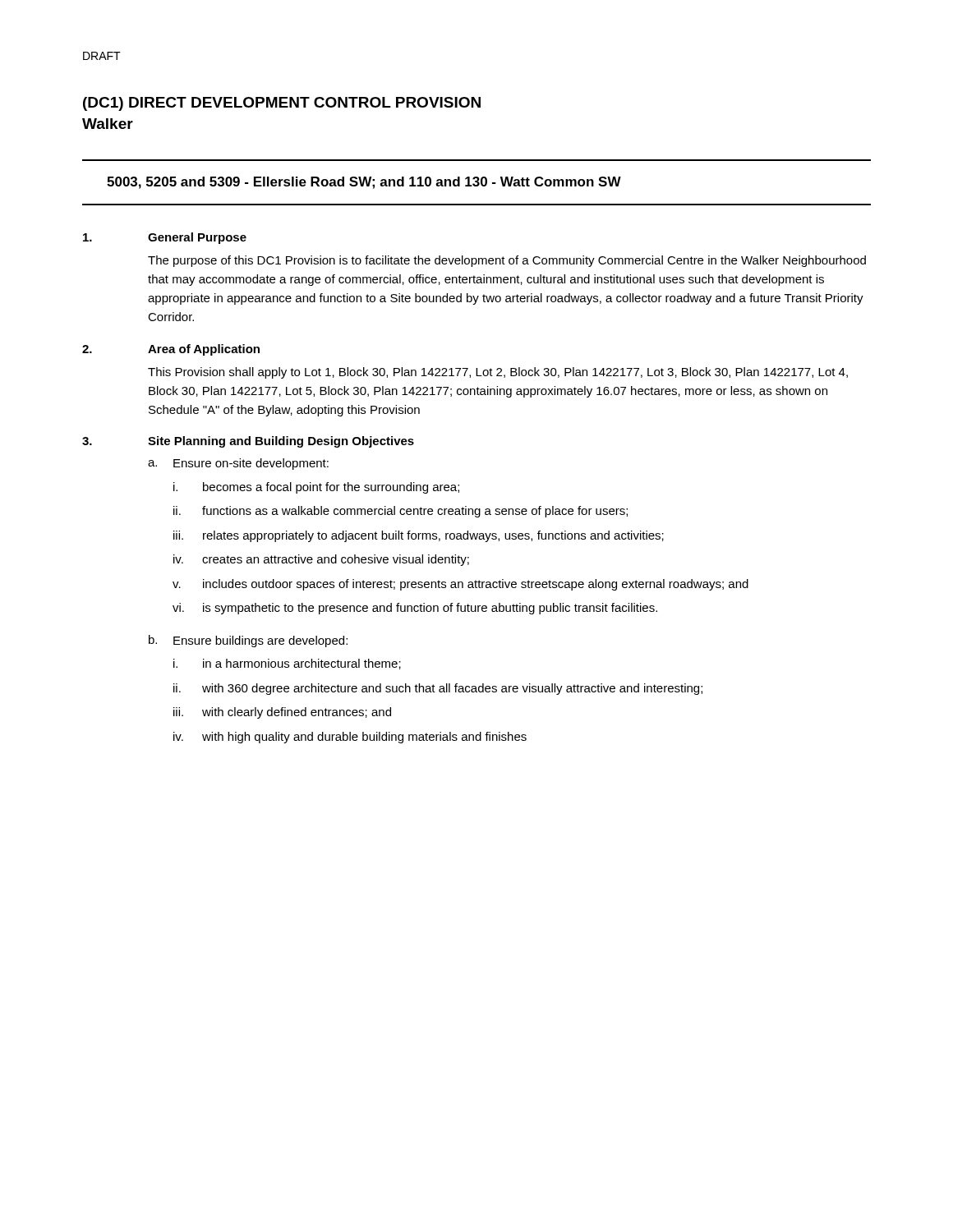Find the block on this page that starts "Ensure buildings are"
This screenshot has width=953, height=1232.
tap(261, 640)
